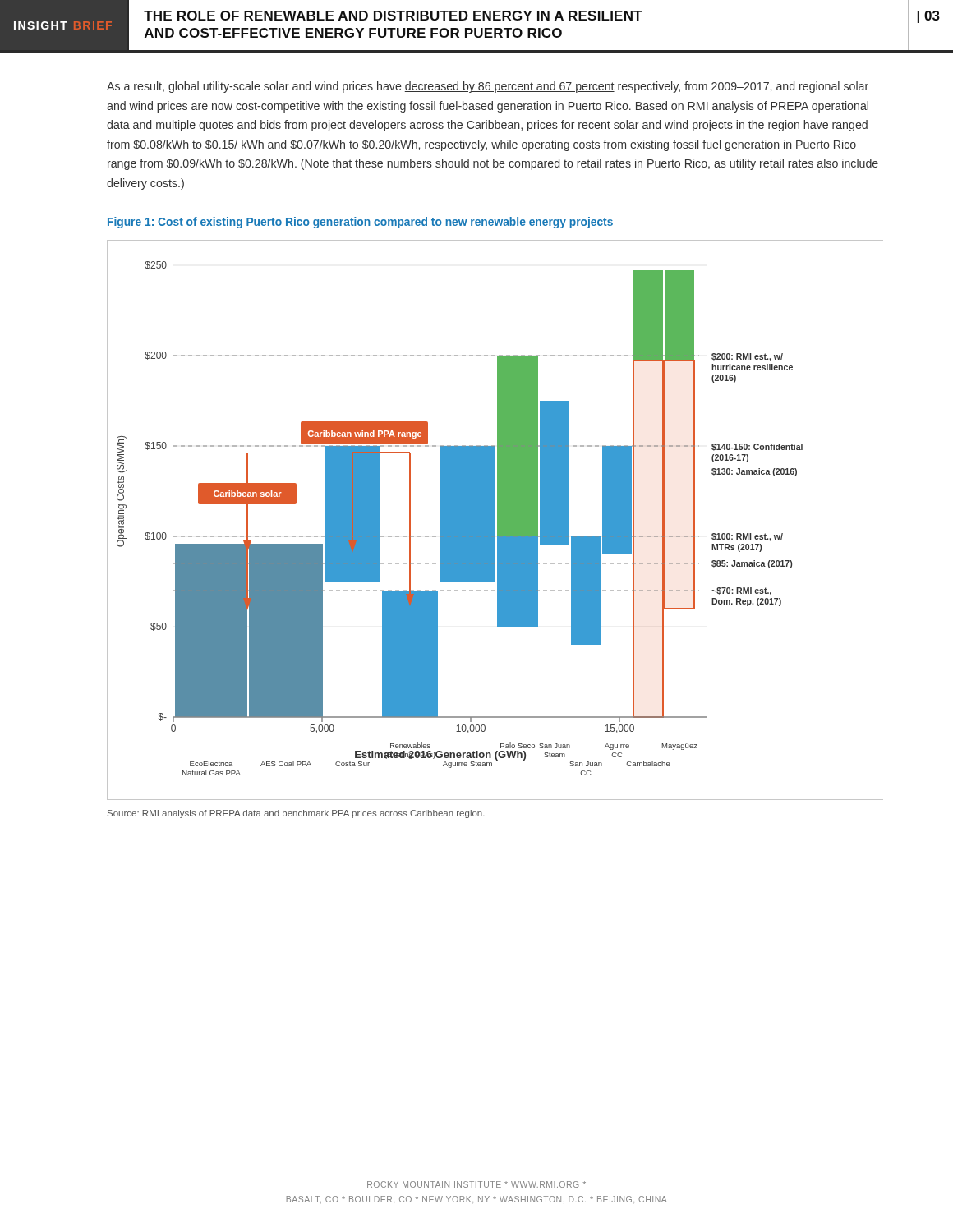
Task: Select the block starting "As a result, global utility-scale solar"
Action: 493,135
